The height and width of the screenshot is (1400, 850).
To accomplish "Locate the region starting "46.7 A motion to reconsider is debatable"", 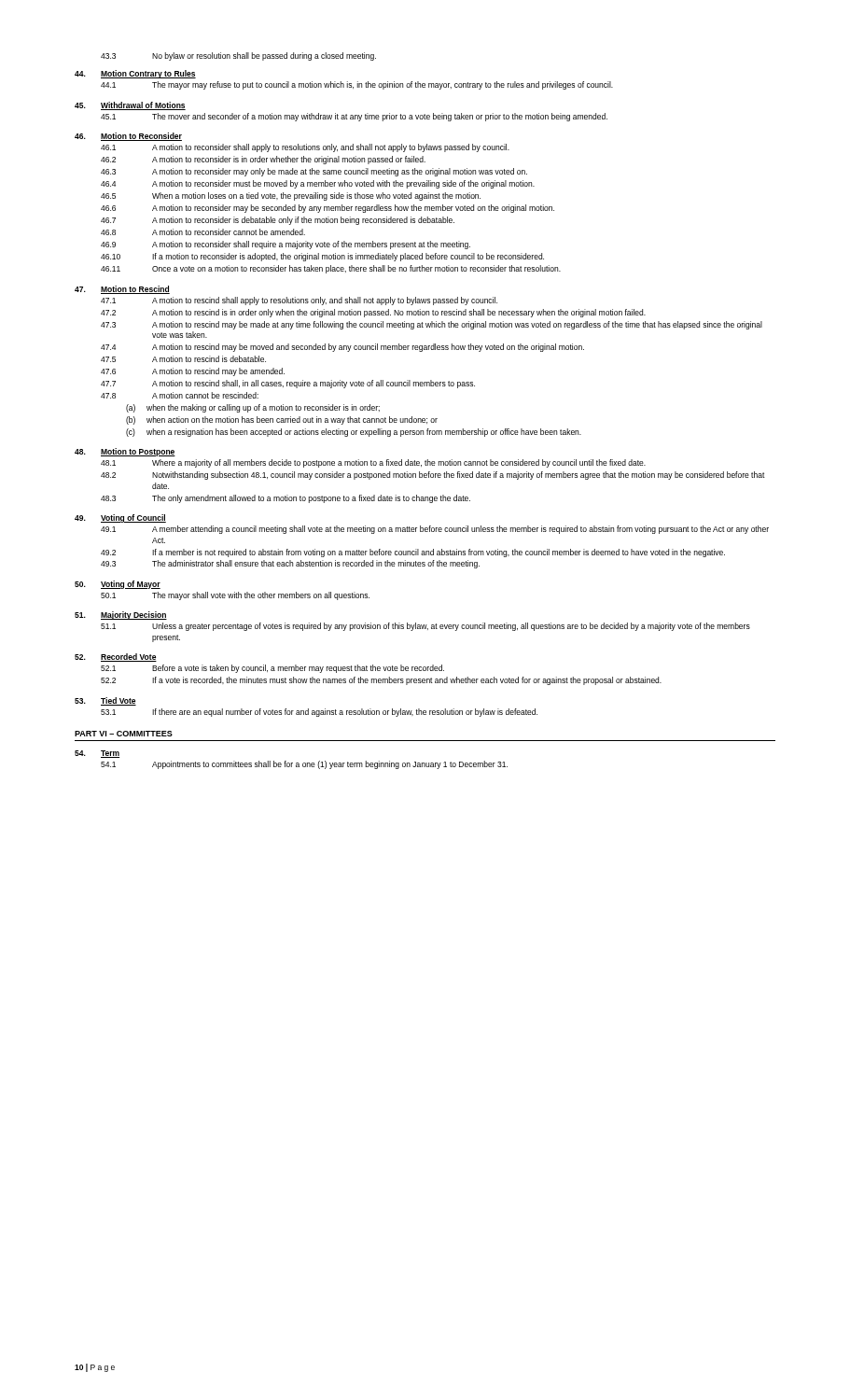I will point(425,221).
